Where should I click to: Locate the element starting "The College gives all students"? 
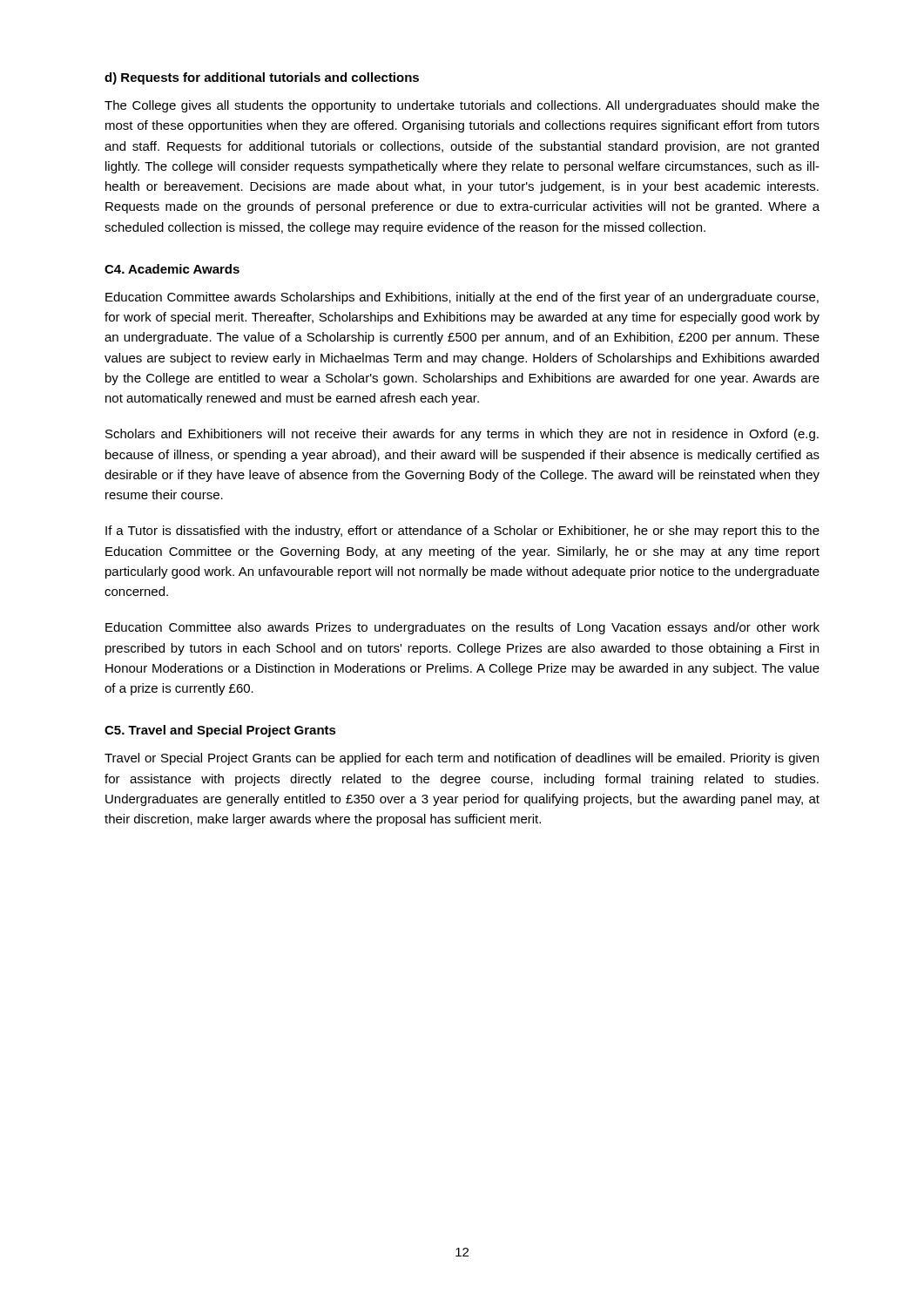462,166
